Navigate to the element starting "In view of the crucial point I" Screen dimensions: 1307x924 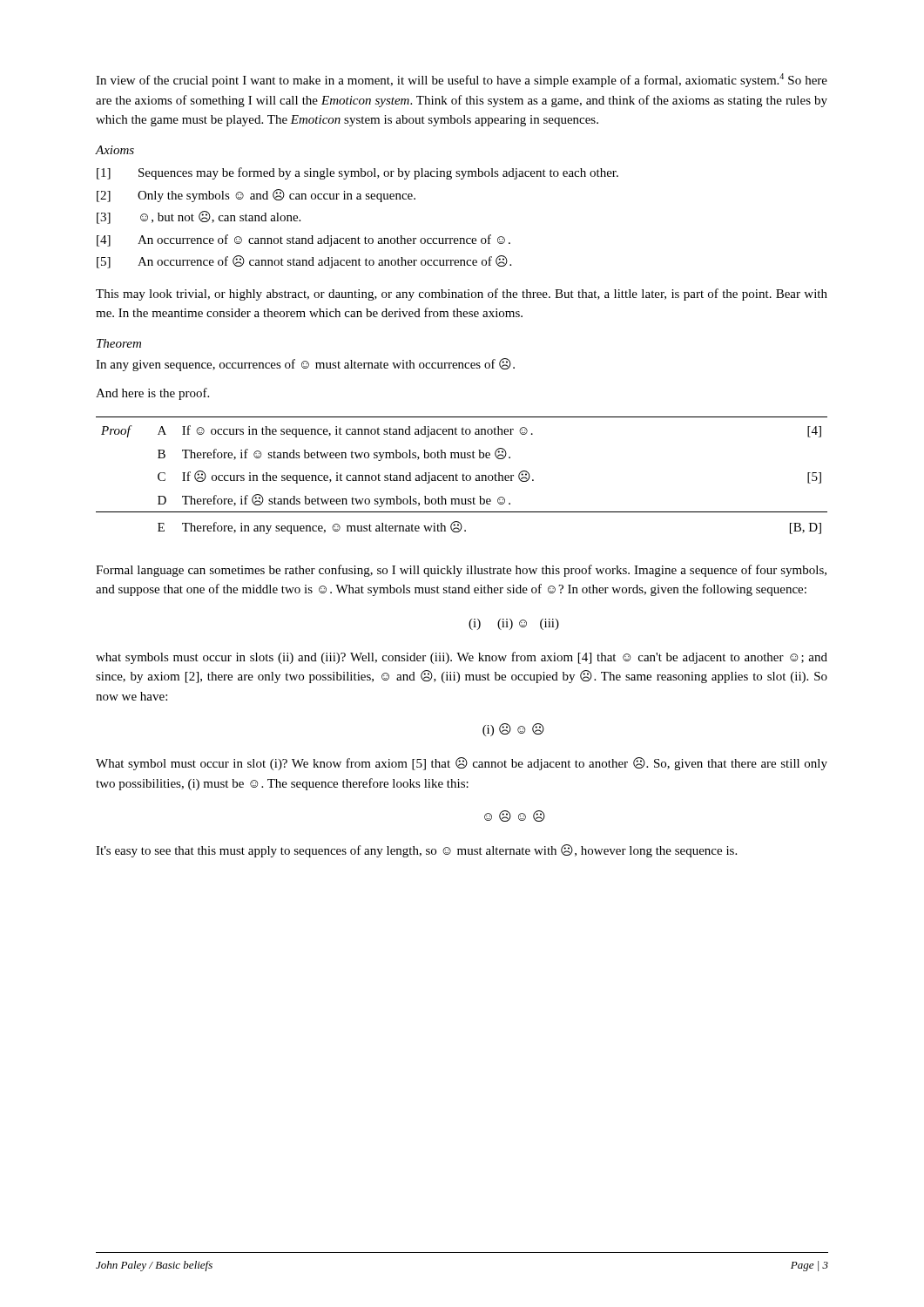click(462, 100)
